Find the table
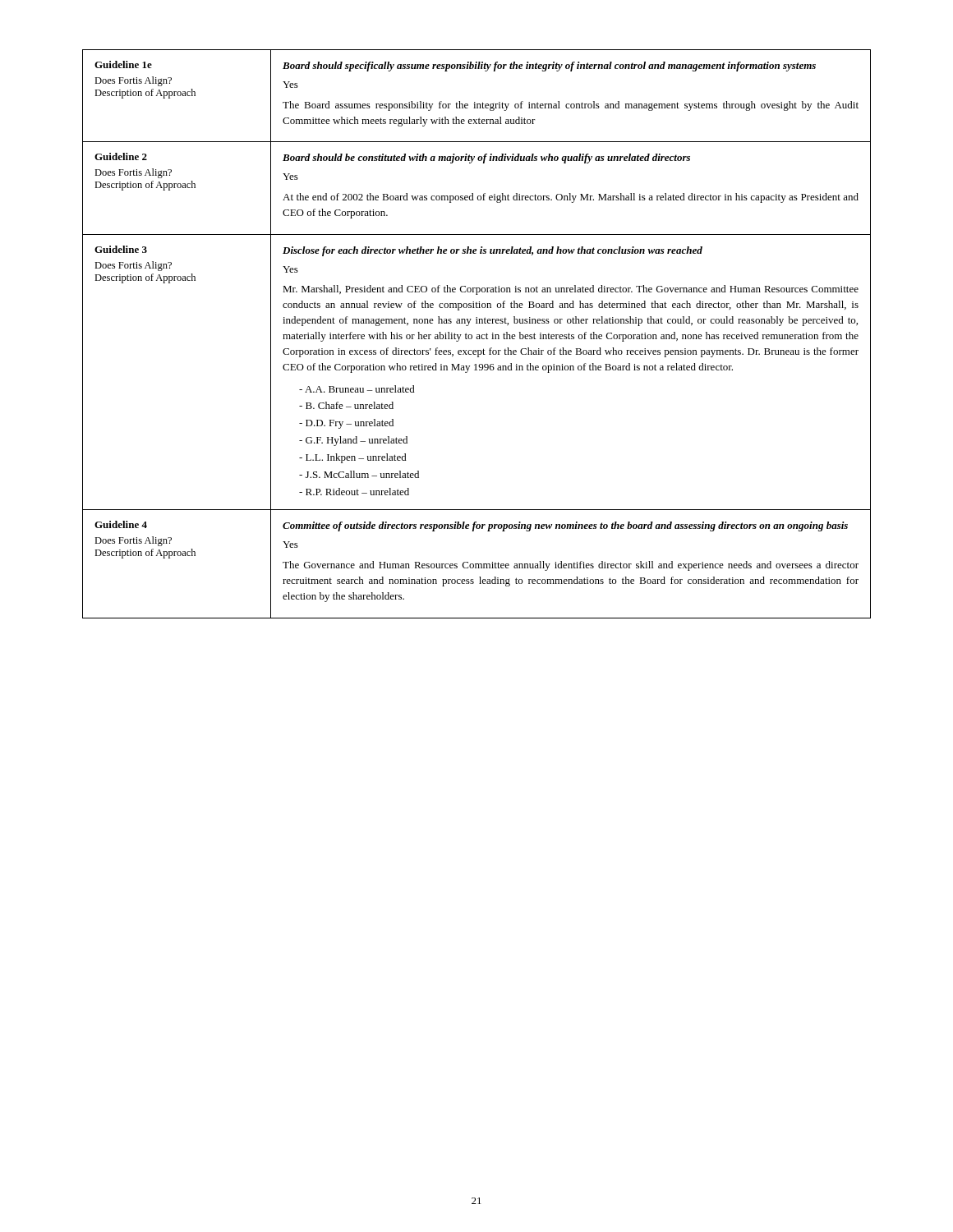This screenshot has width=953, height=1232. 476,334
